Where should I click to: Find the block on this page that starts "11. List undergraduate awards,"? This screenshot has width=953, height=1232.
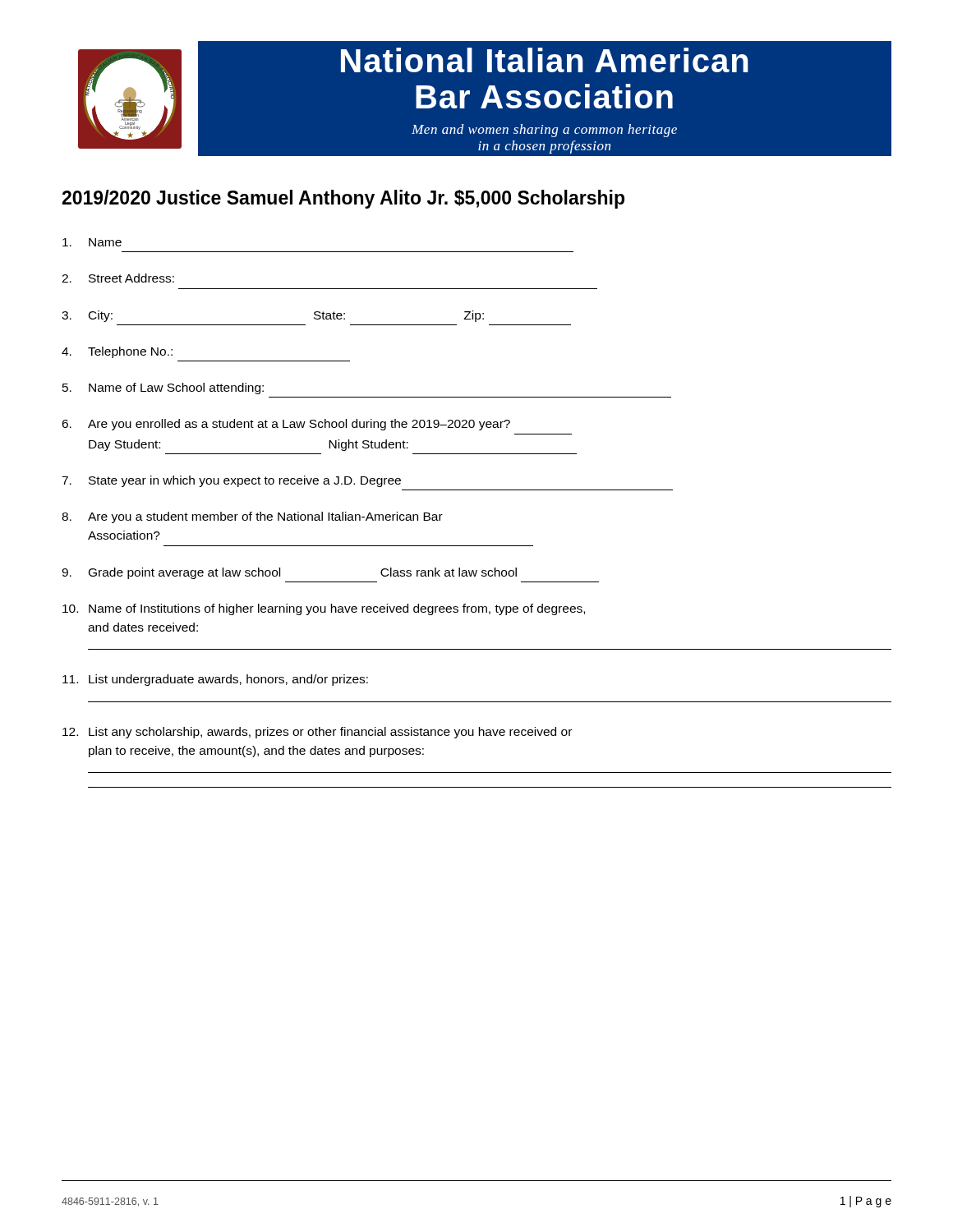point(215,680)
